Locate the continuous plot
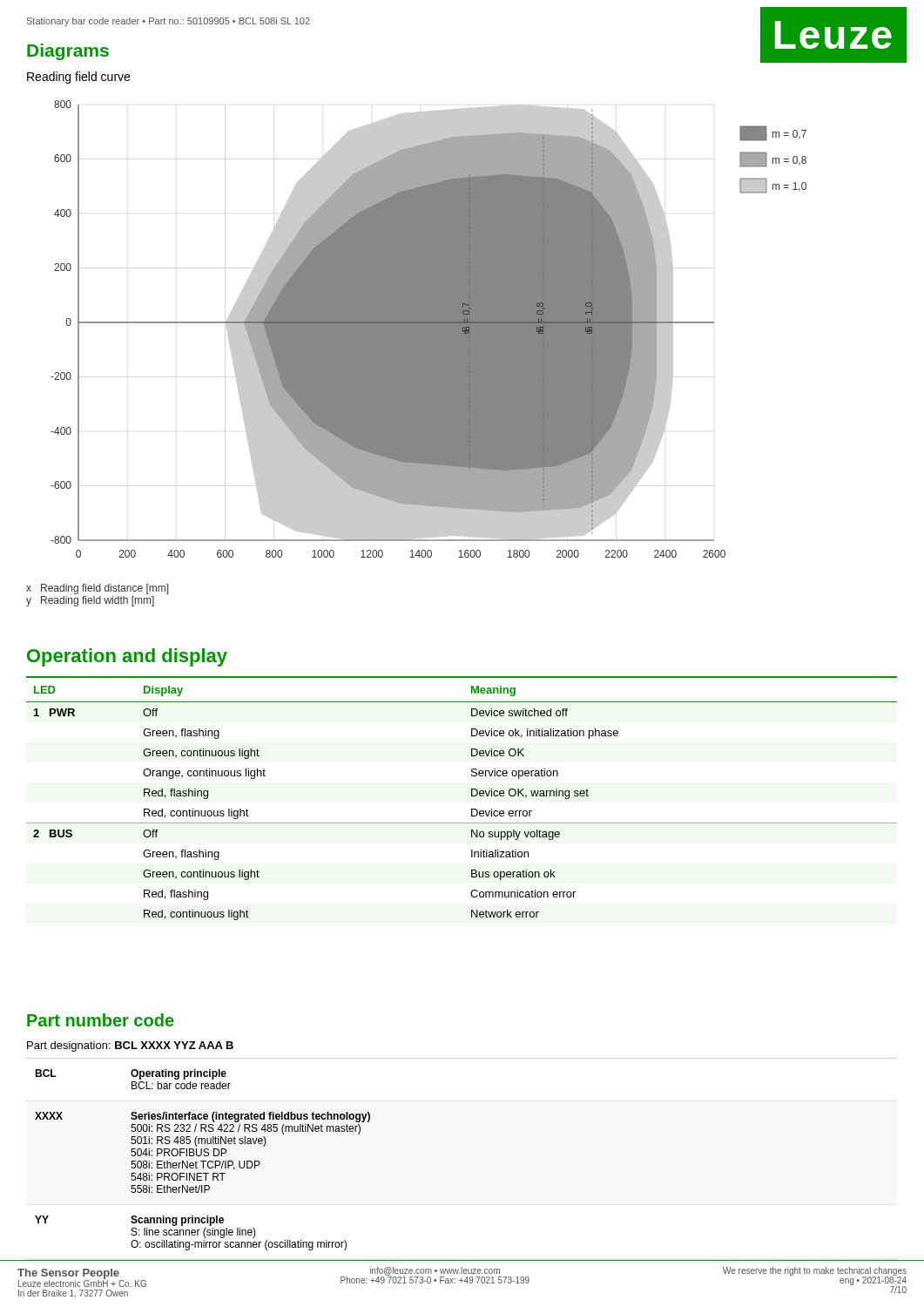 click(444, 331)
